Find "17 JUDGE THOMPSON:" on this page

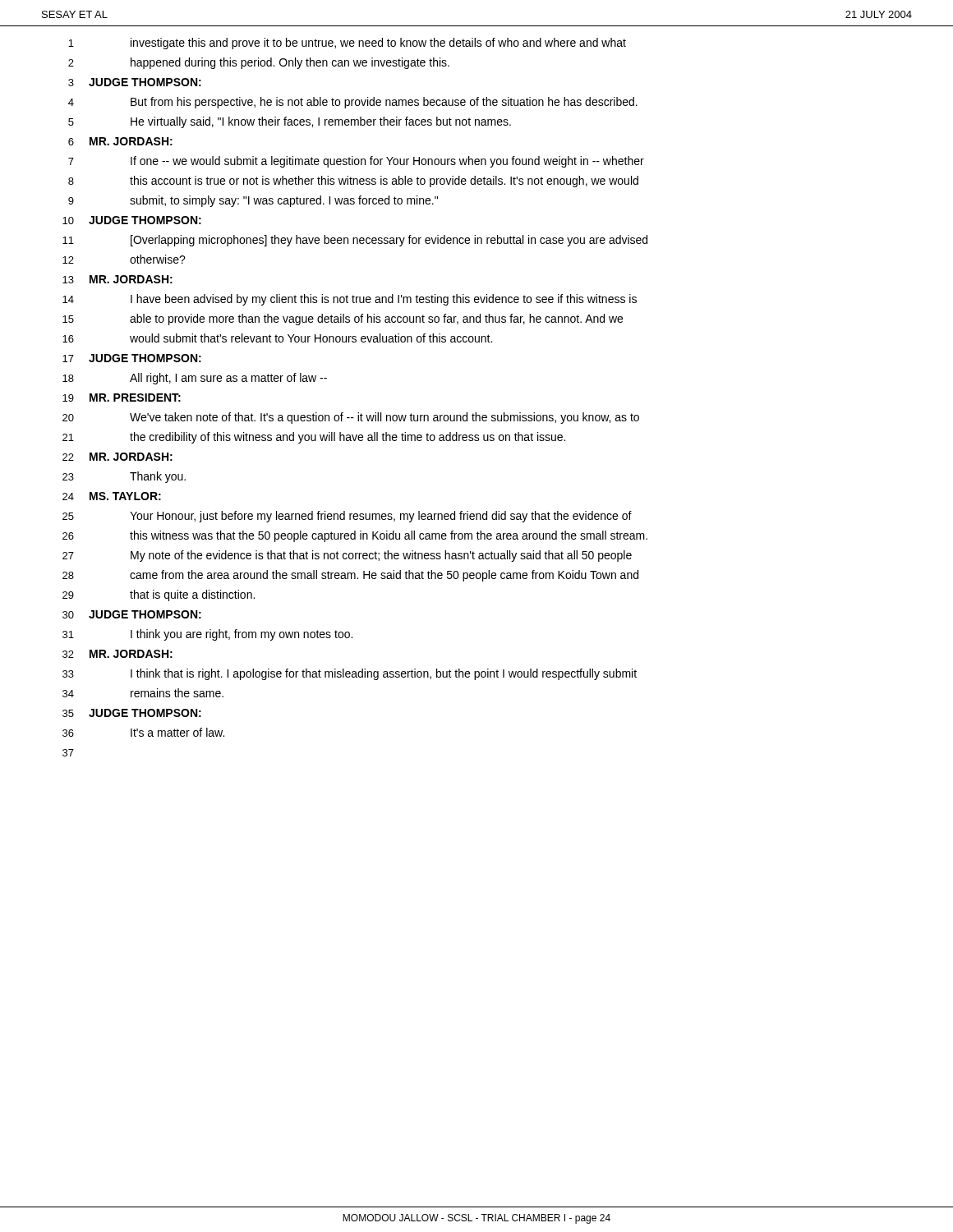coord(132,358)
